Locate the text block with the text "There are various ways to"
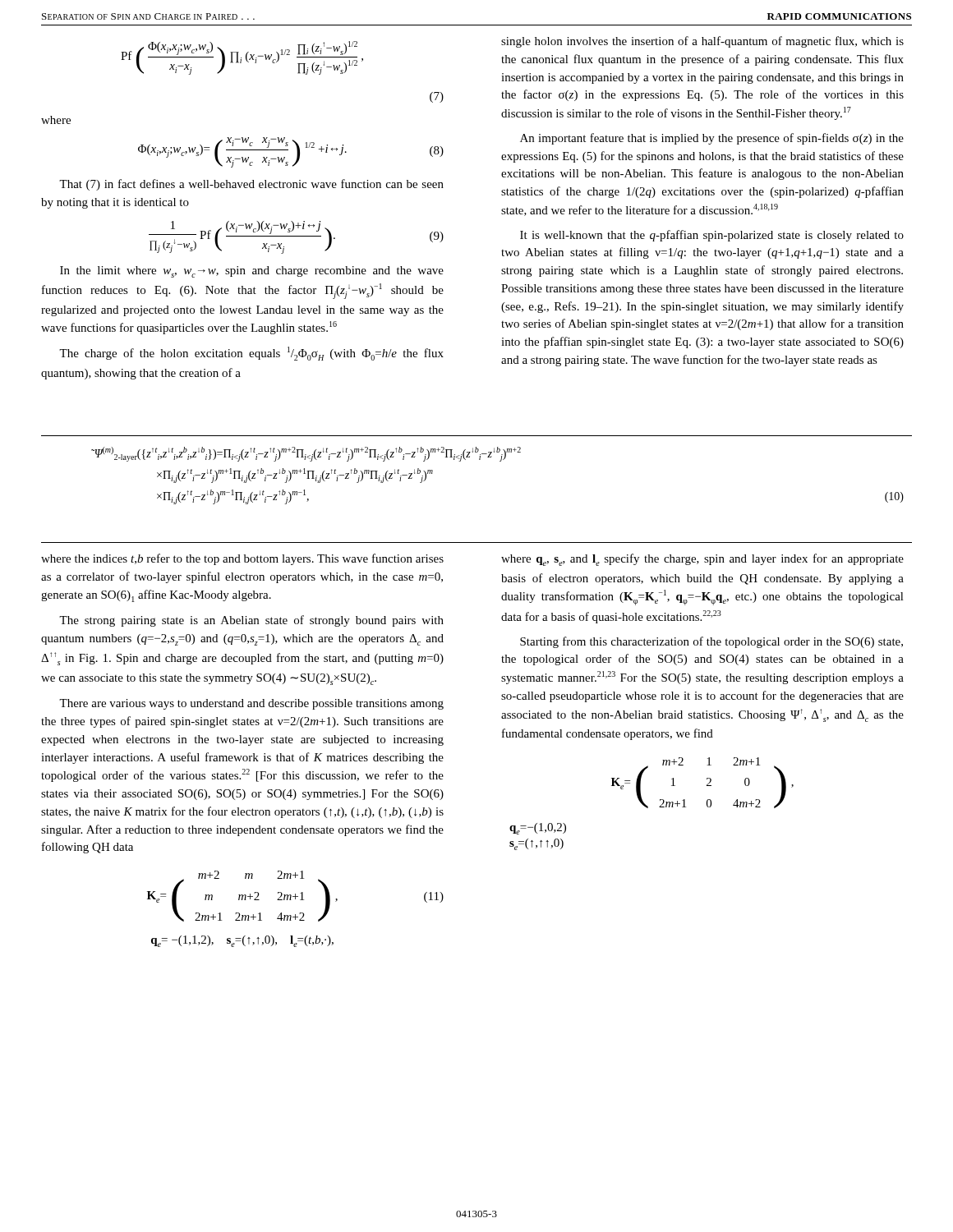953x1232 pixels. tap(242, 776)
